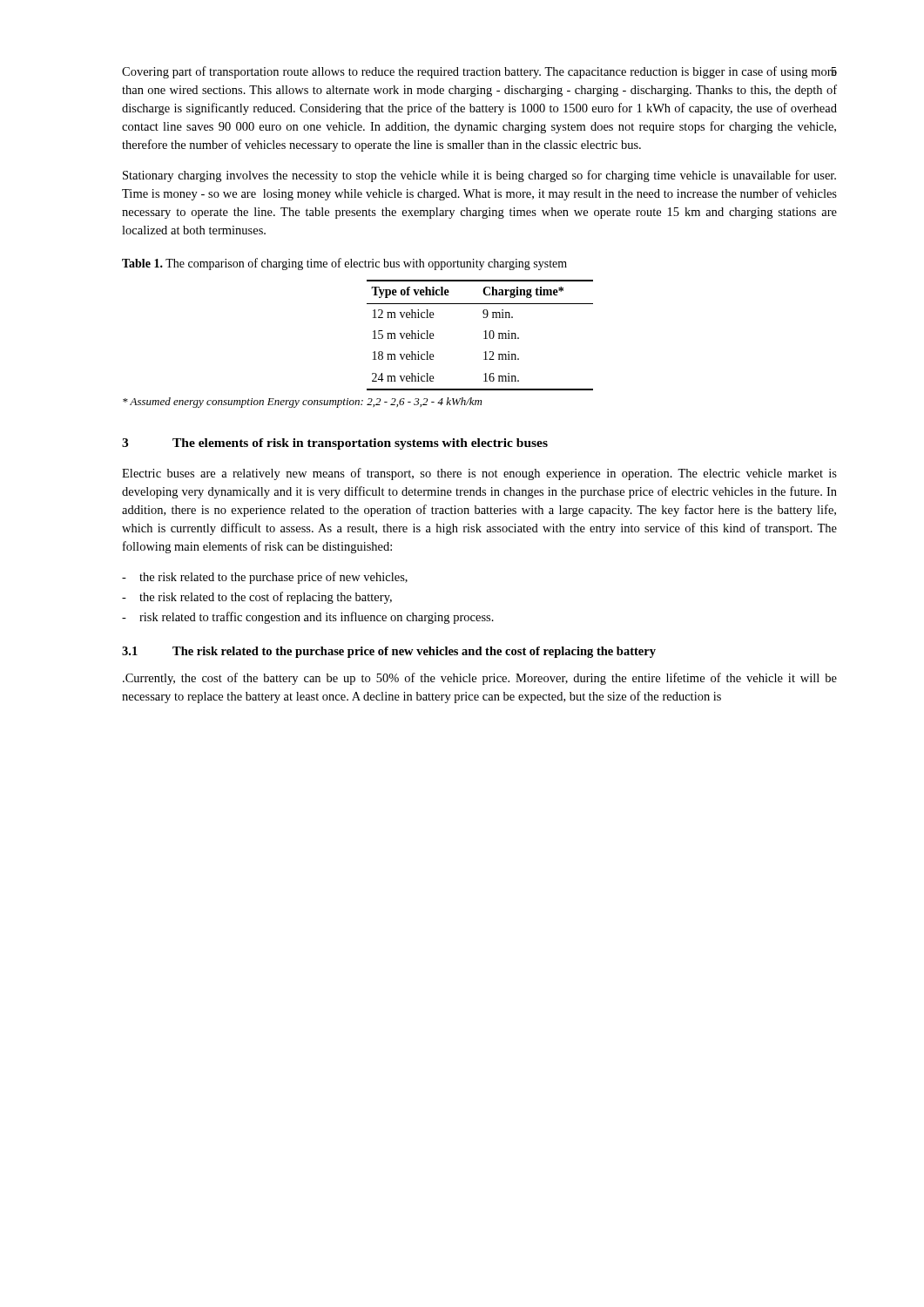Screen dimensions: 1307x924
Task: Click the passage that begins "- risk related to traffic congestion and"
Action: coord(308,618)
